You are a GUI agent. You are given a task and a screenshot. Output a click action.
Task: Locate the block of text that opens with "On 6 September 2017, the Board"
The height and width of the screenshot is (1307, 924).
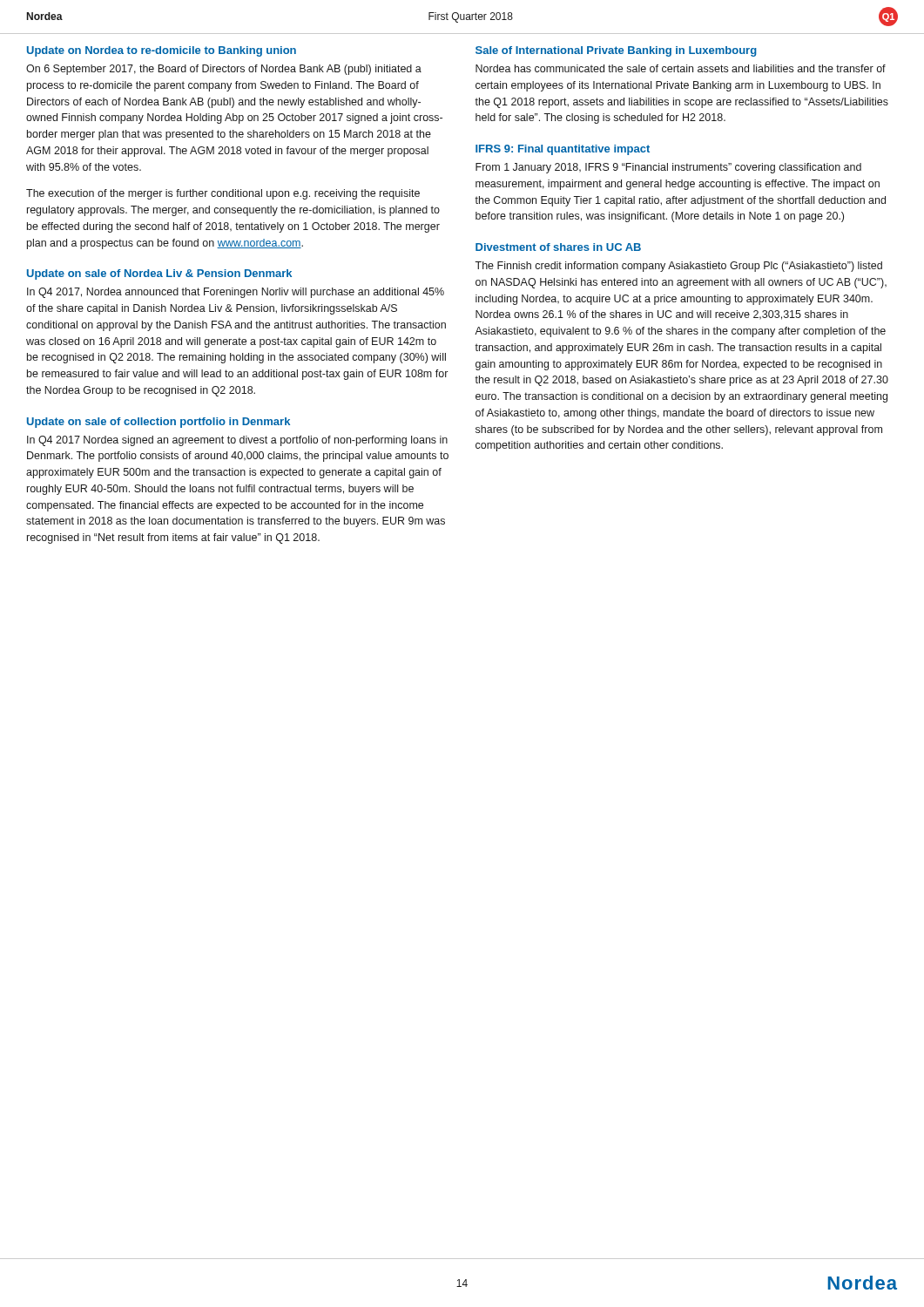[x=235, y=118]
